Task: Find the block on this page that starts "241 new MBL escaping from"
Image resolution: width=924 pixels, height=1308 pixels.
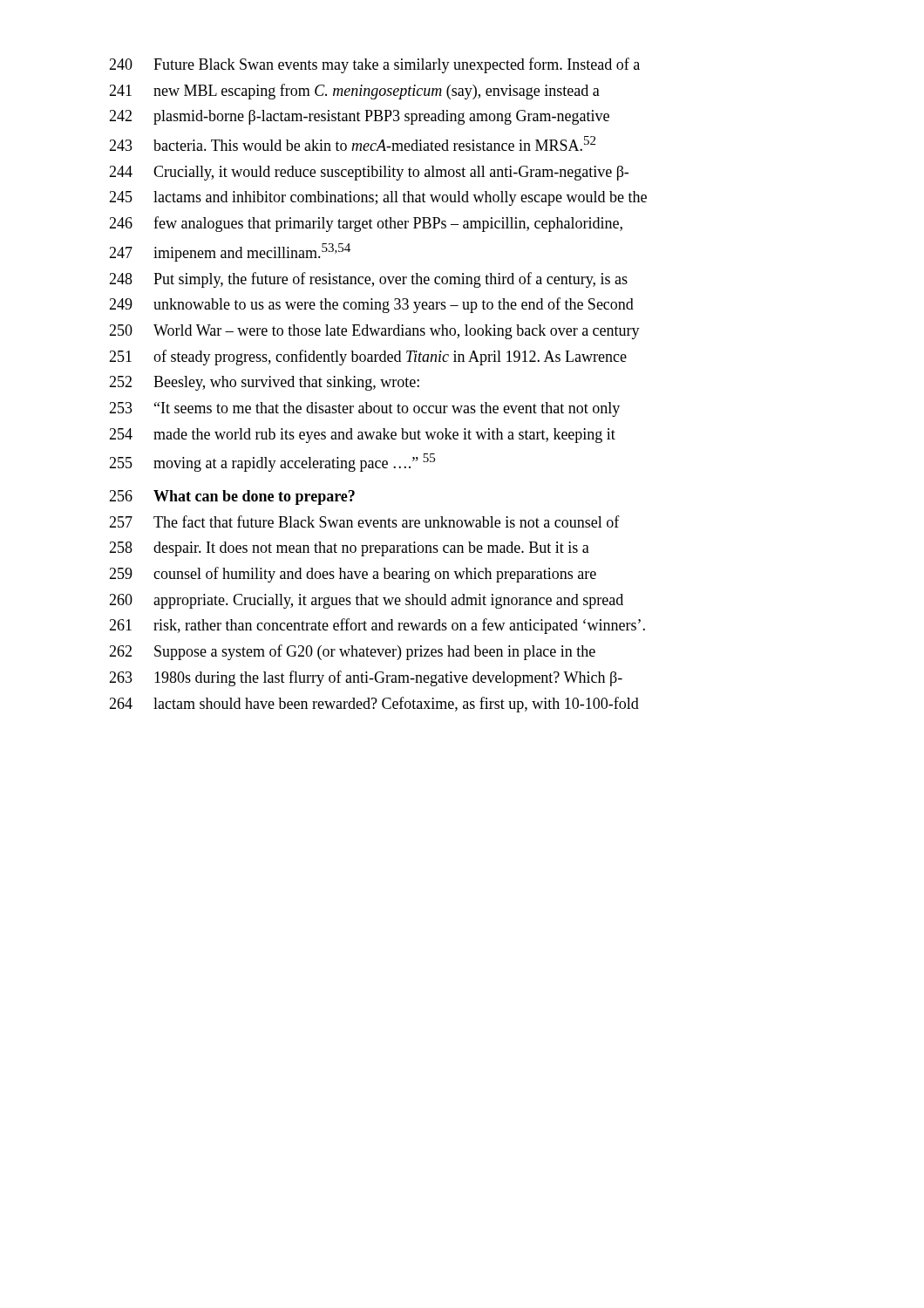Action: 462,91
